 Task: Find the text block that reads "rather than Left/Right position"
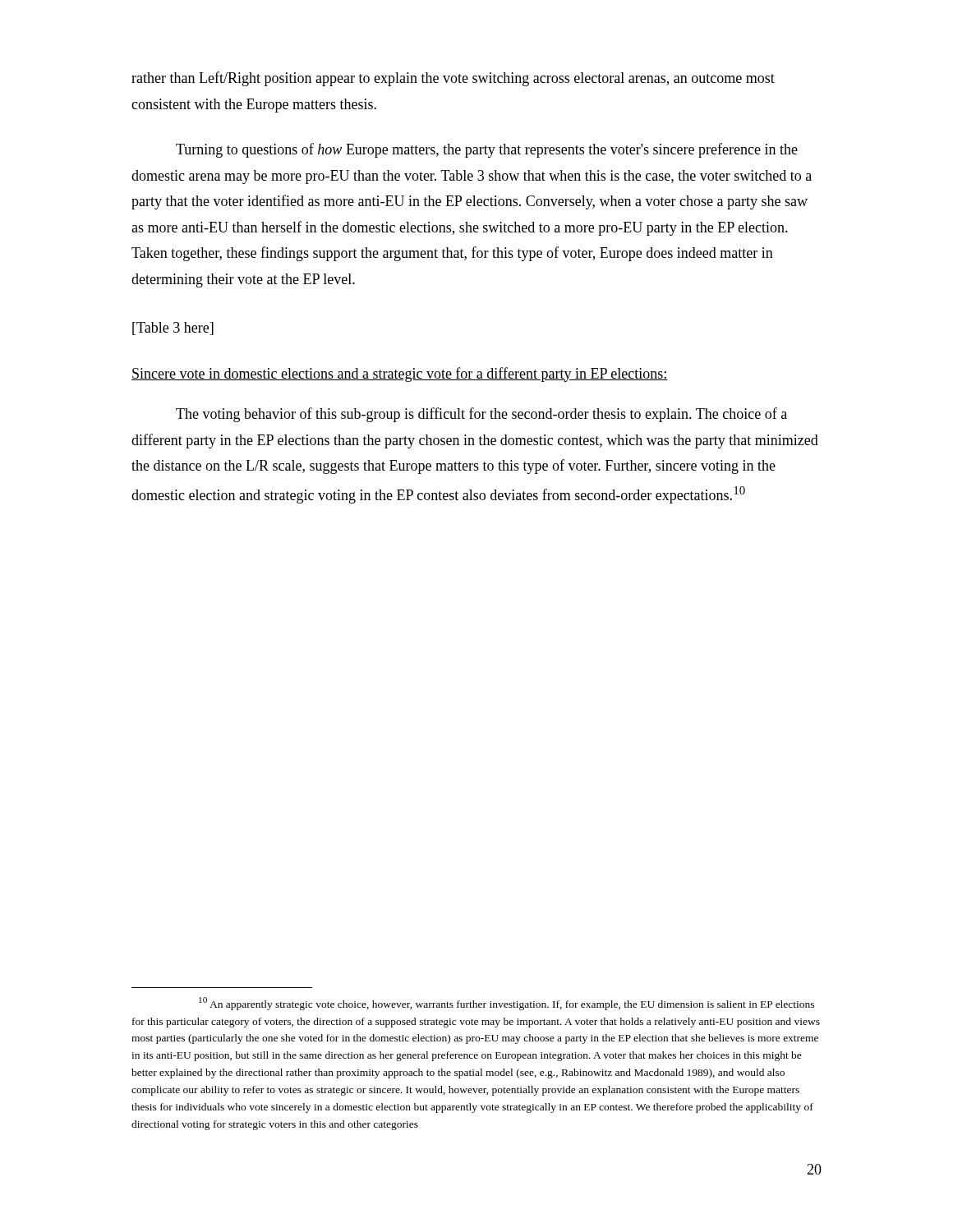(453, 91)
